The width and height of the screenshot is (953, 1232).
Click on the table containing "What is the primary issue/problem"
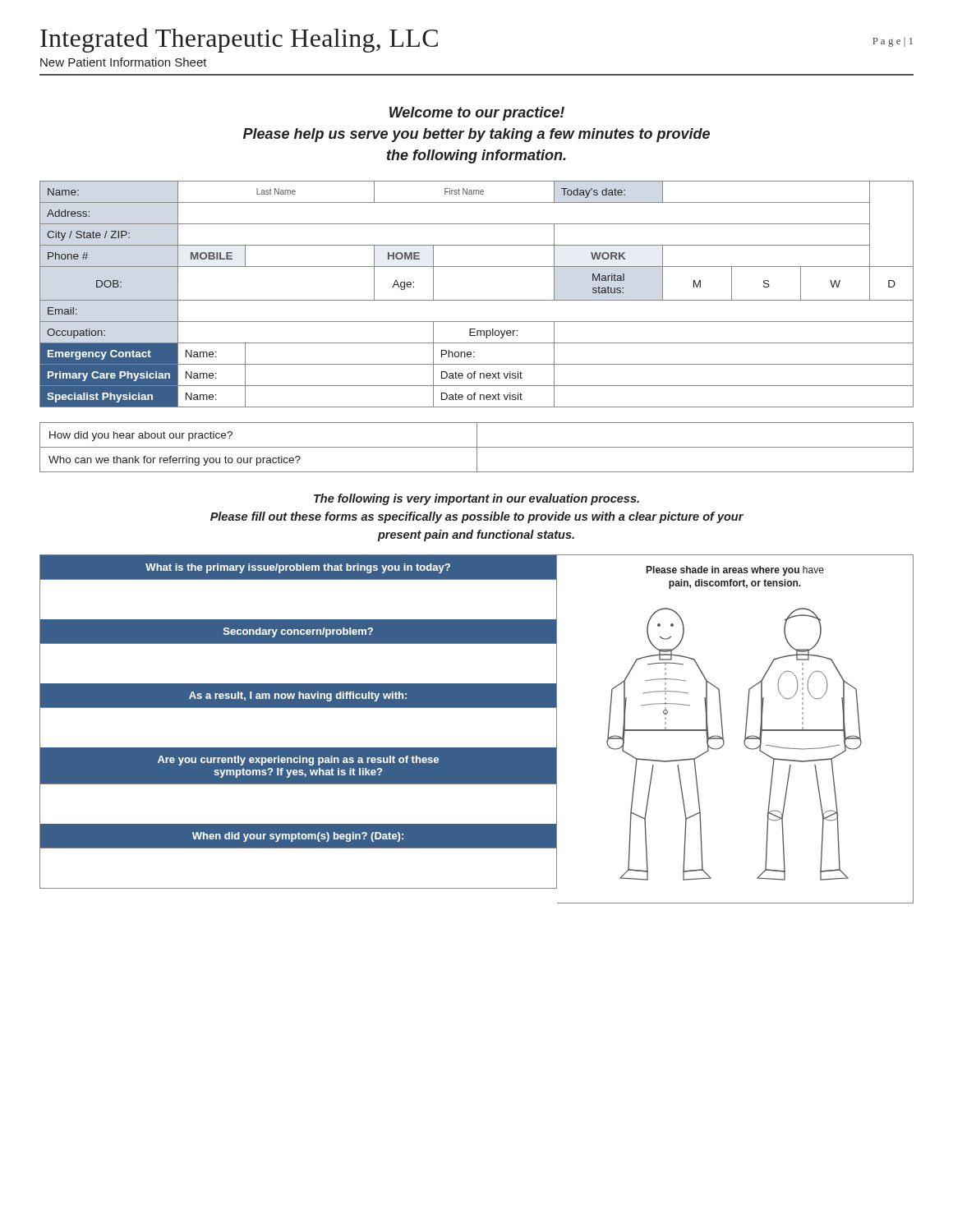coord(298,729)
